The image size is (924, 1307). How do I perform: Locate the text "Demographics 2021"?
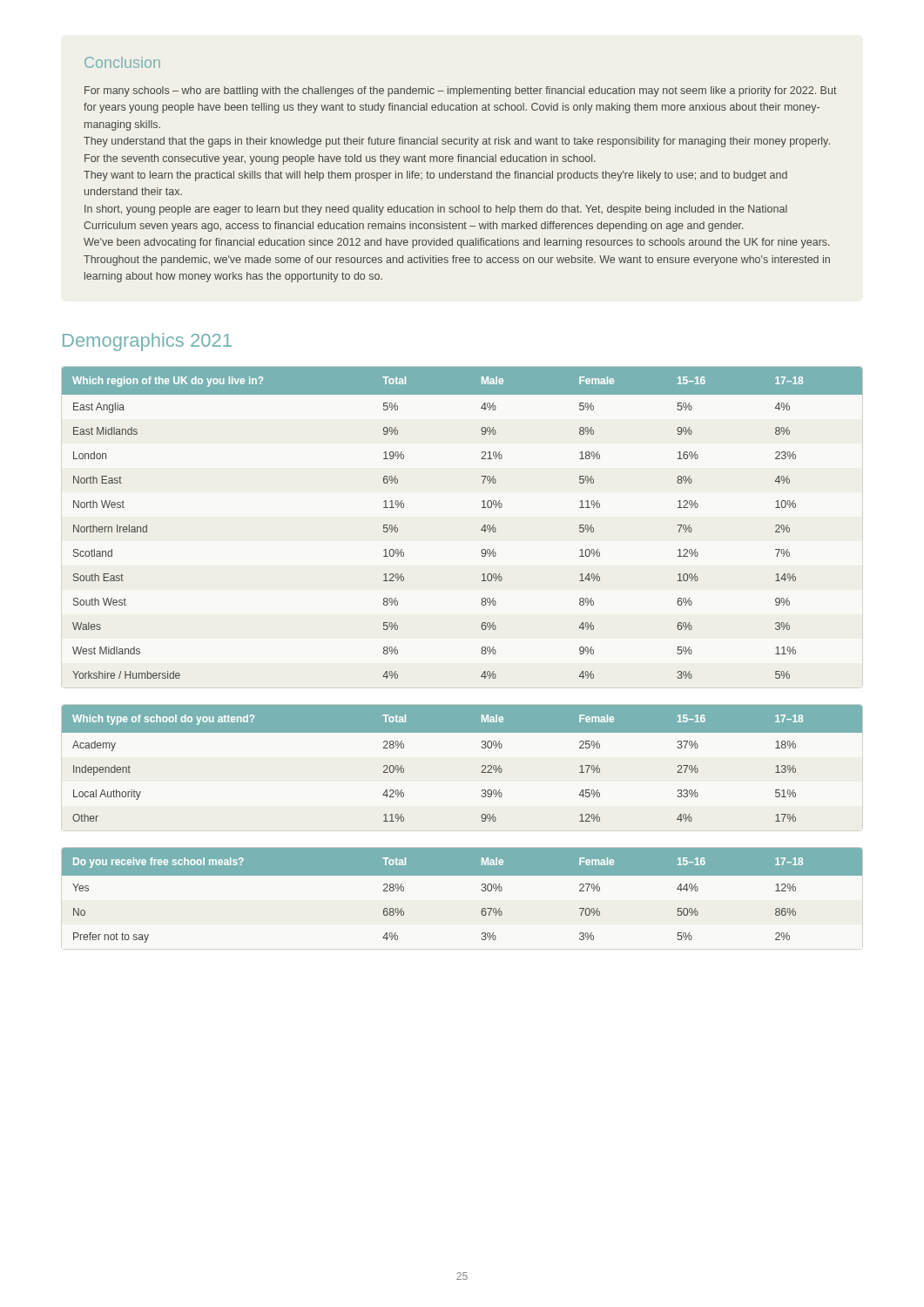(x=147, y=340)
